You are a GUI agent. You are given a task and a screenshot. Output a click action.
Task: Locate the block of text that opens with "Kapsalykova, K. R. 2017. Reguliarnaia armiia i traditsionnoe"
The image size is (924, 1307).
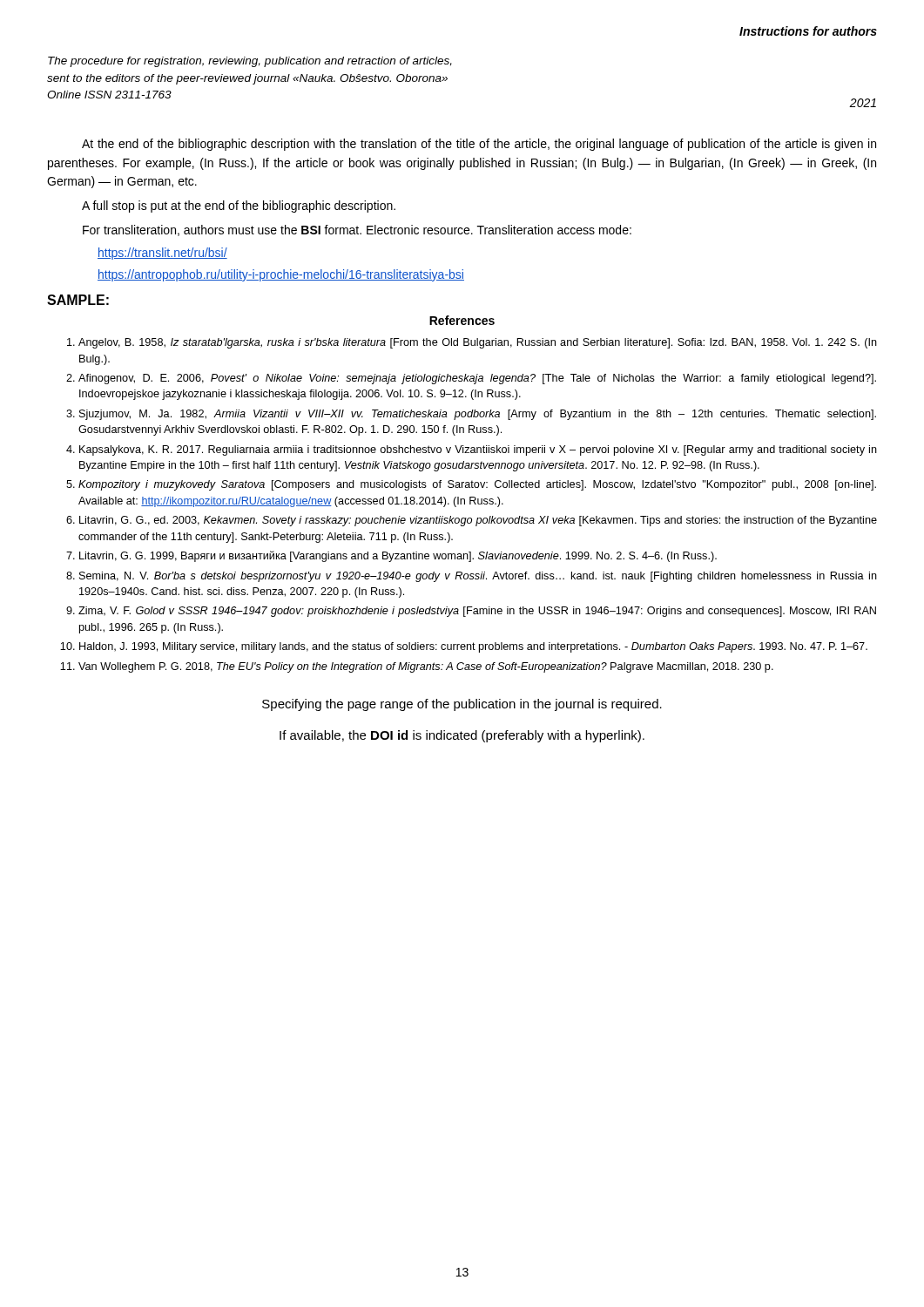[478, 457]
